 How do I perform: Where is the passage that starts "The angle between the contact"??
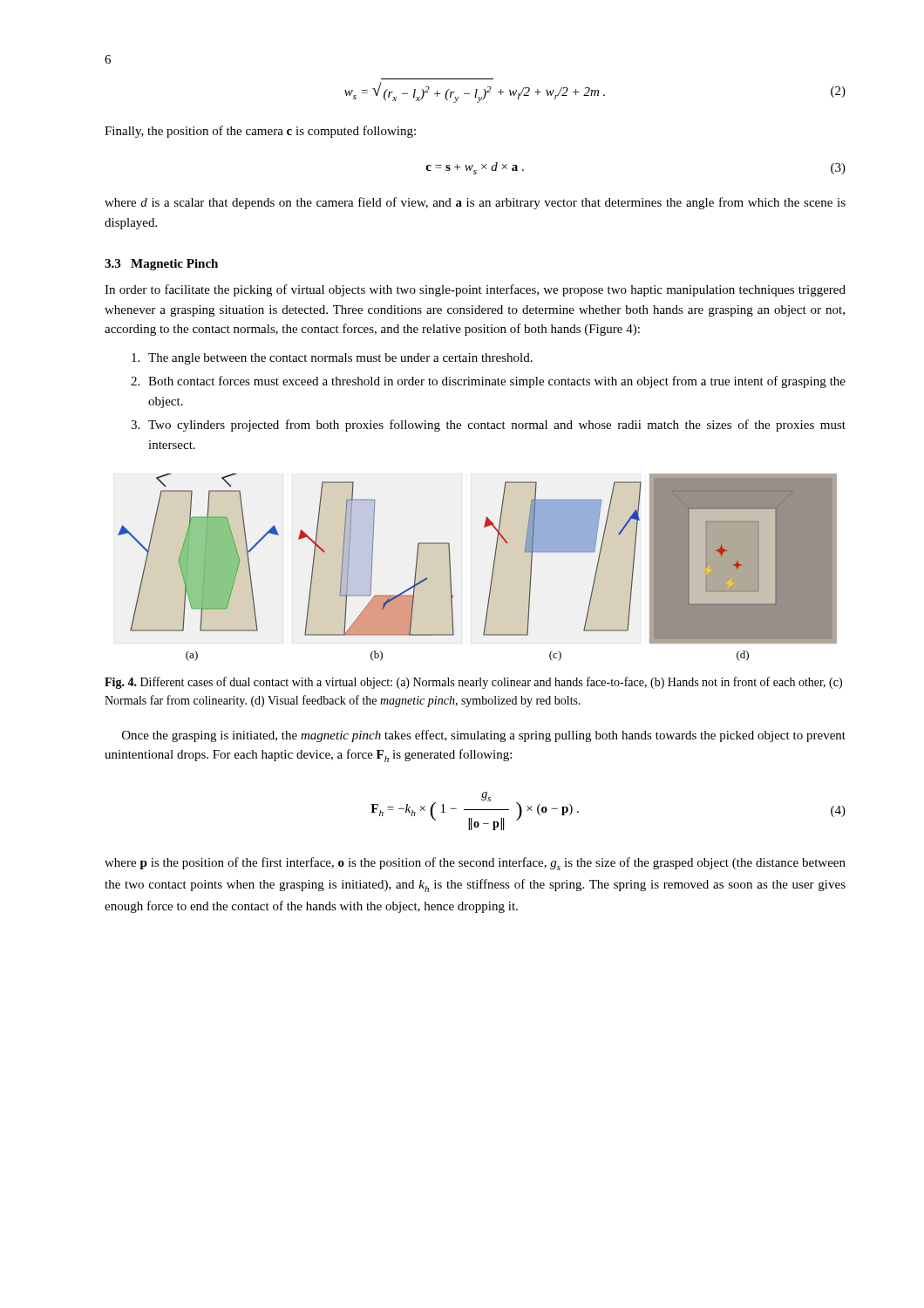488,358
